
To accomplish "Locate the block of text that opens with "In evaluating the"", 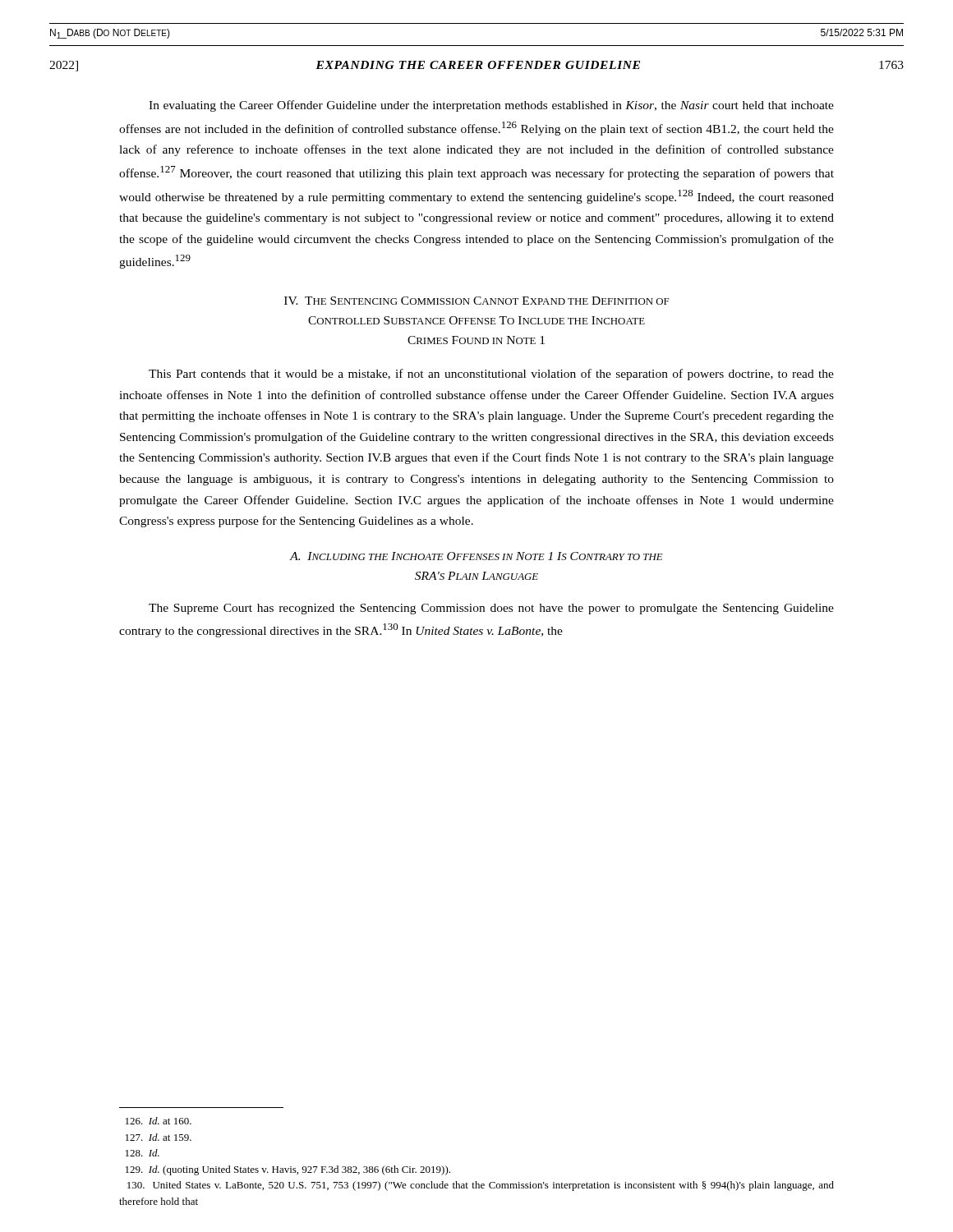I will 476,184.
